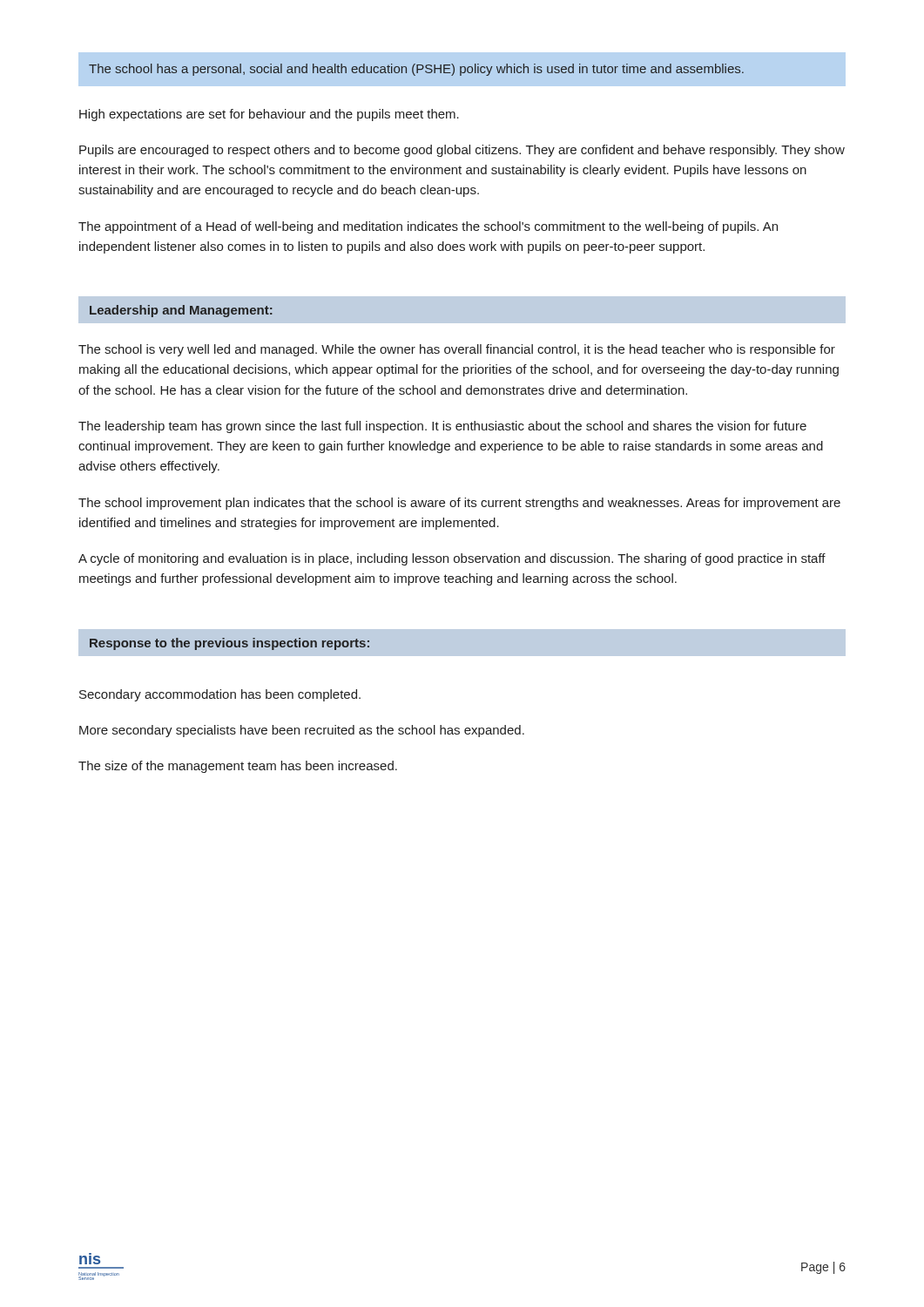This screenshot has height=1307, width=924.
Task: Select the block starting "The size of the management team"
Action: 238,765
